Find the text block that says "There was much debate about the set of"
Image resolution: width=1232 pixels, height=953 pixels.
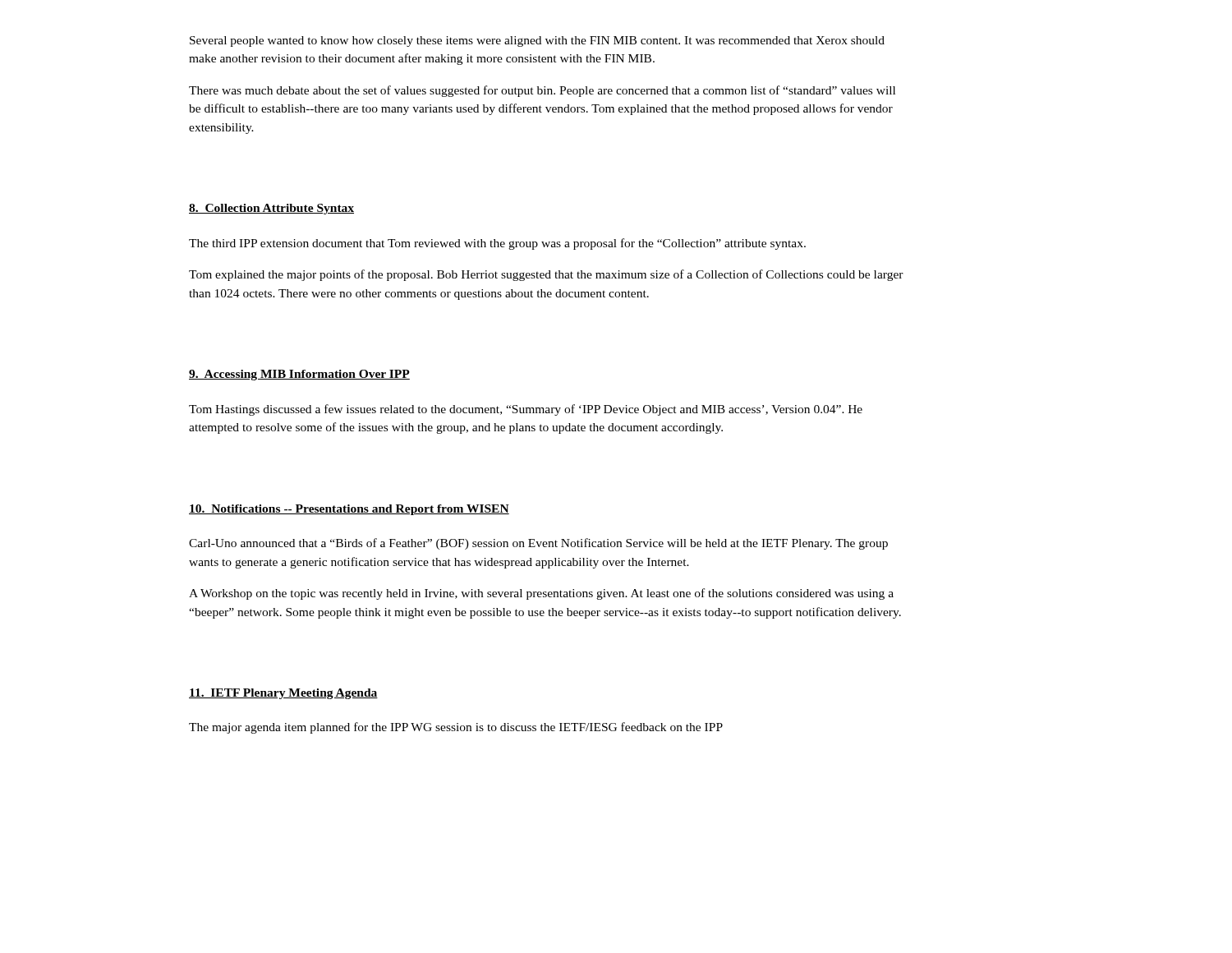542,108
